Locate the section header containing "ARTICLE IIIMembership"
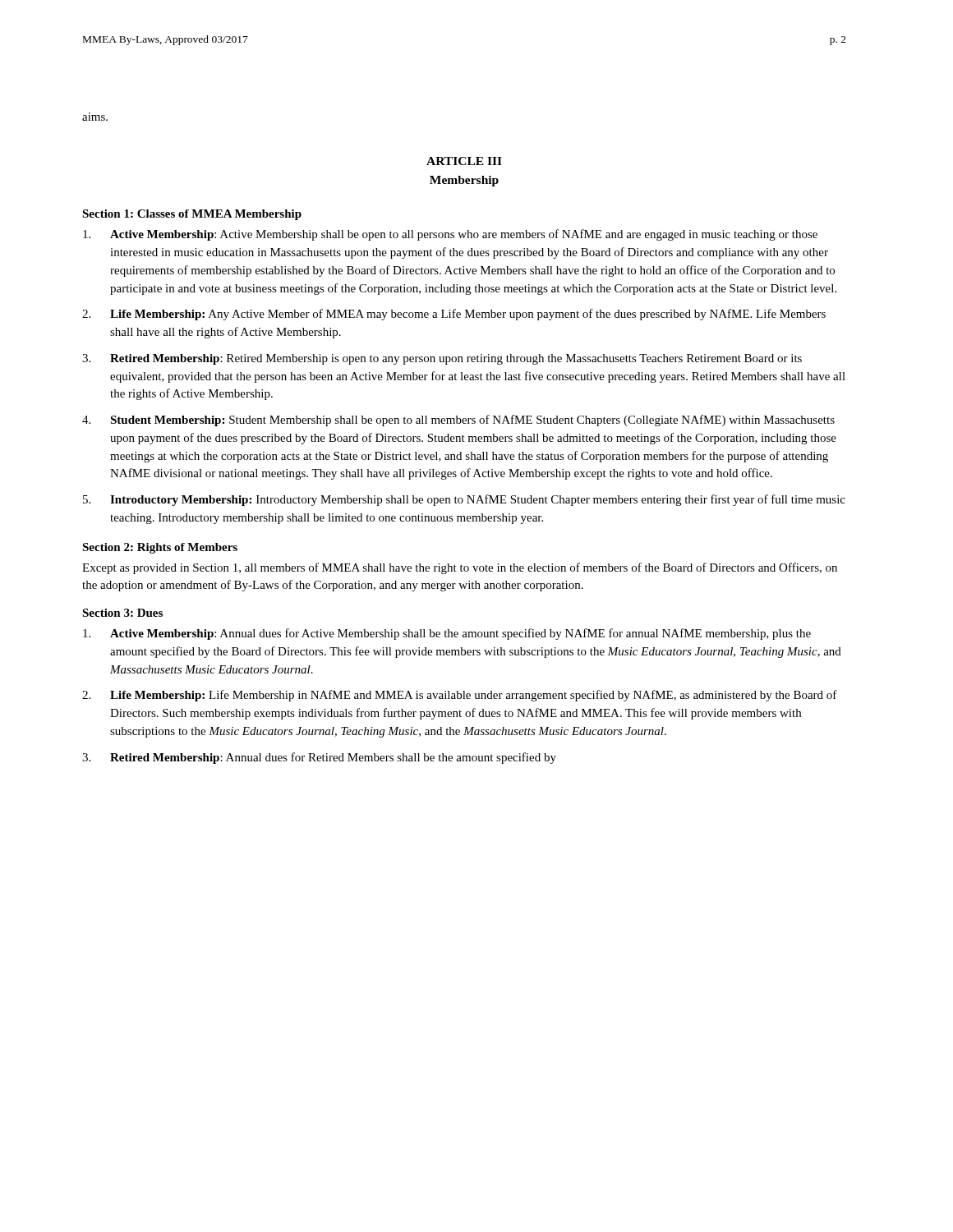 464,170
